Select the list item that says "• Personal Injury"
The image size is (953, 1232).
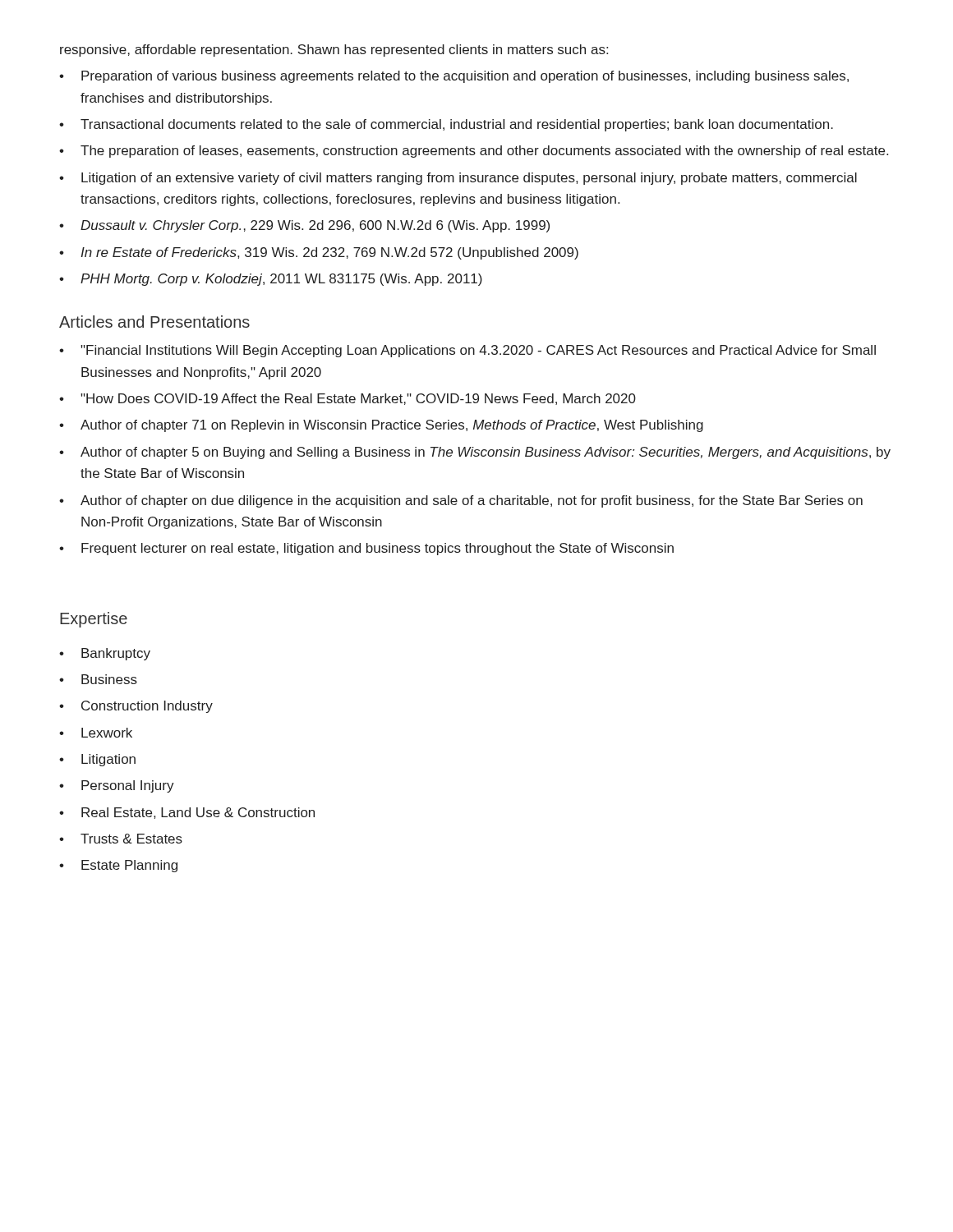click(117, 786)
